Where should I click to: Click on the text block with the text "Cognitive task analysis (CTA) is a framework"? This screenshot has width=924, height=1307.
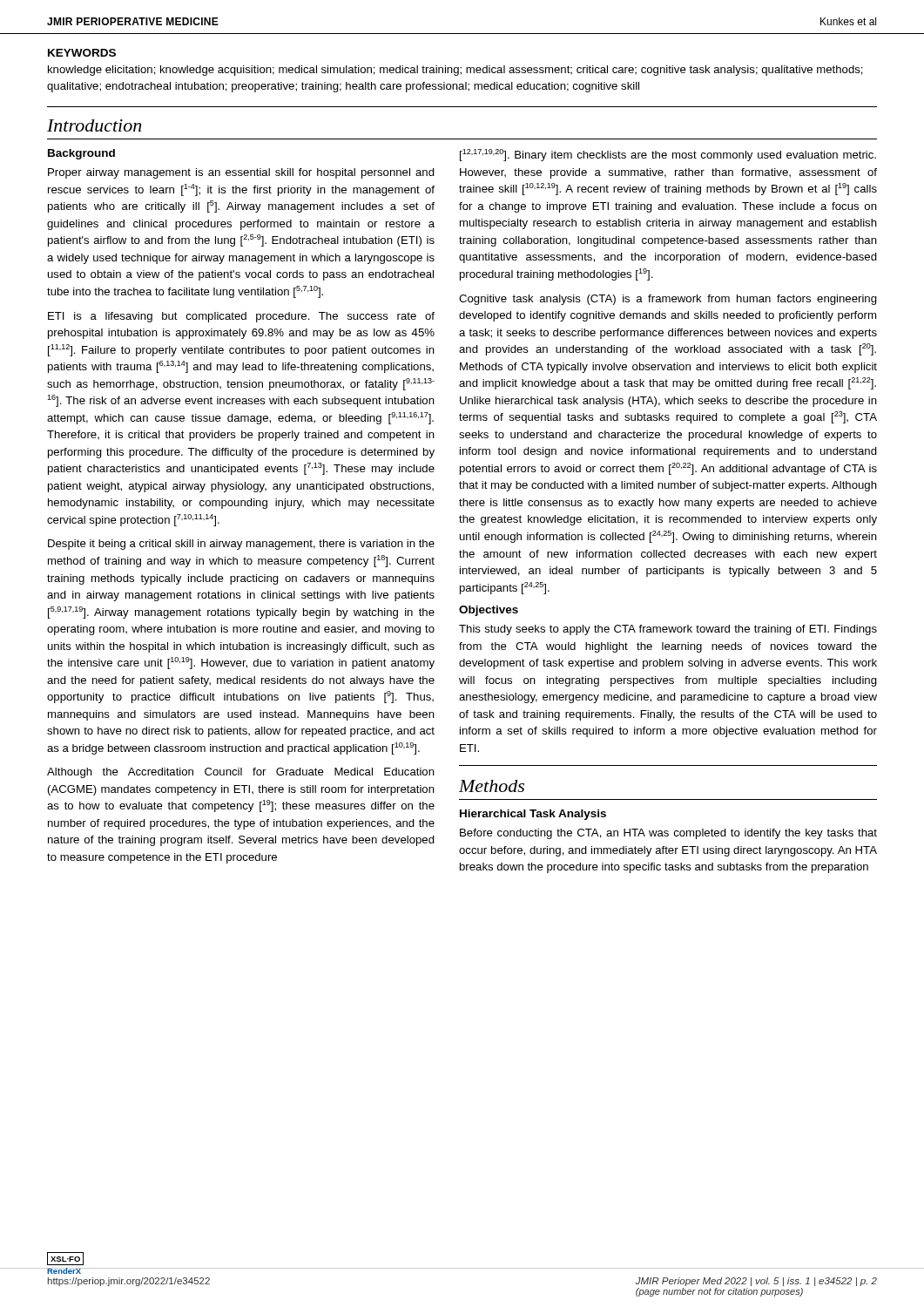[668, 443]
